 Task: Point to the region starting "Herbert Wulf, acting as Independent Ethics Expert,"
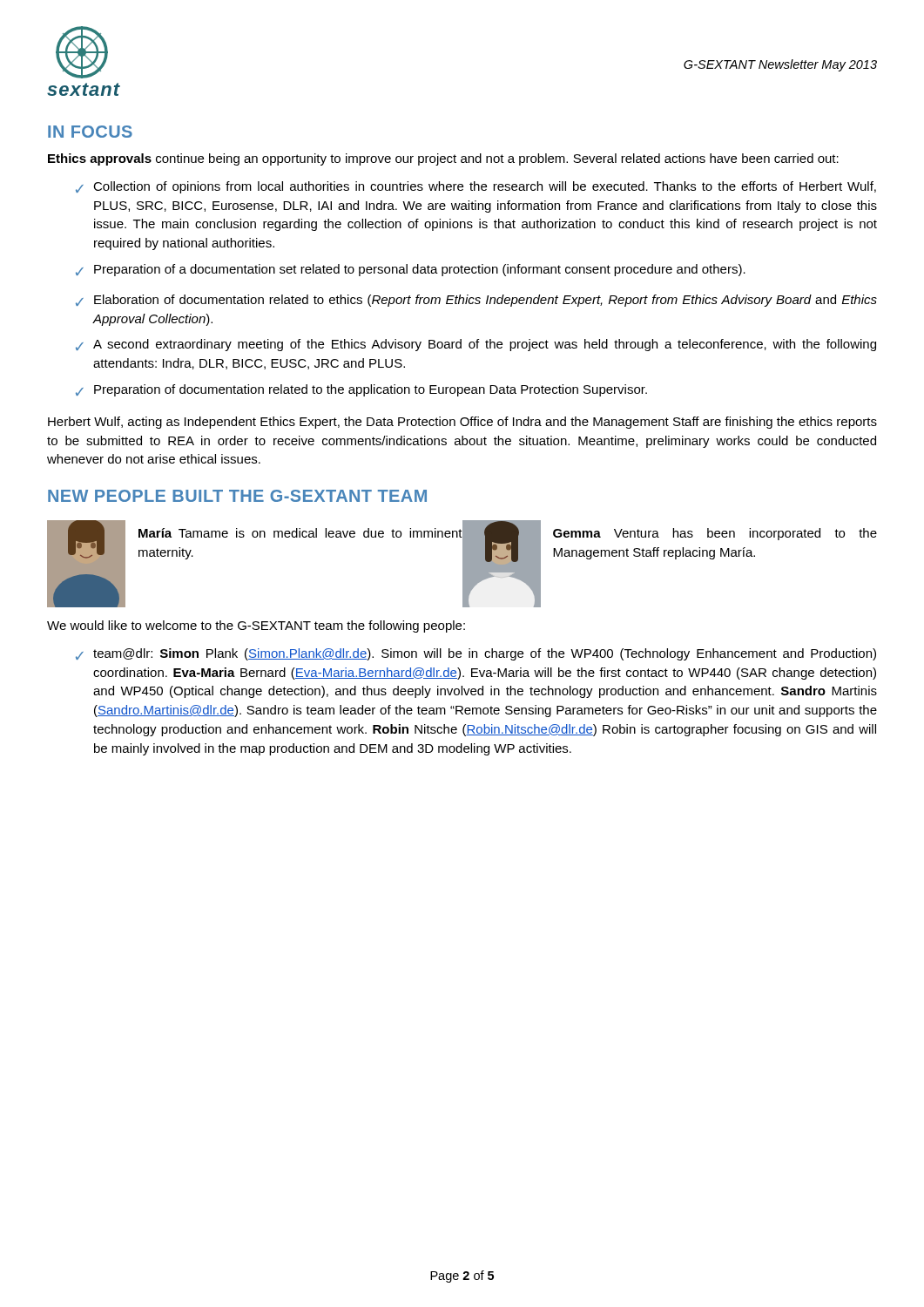(x=462, y=440)
